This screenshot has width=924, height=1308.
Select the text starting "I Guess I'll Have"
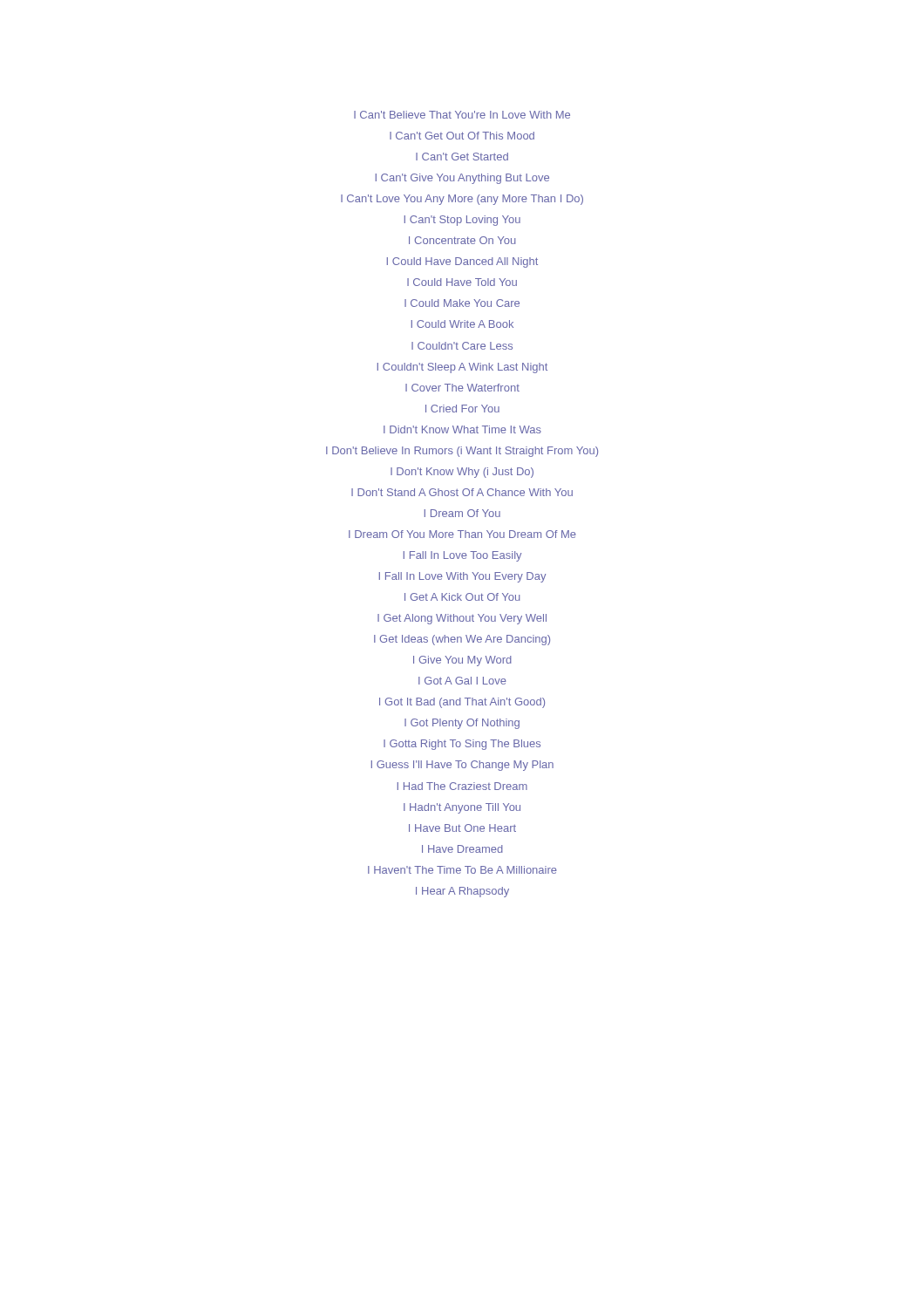[x=462, y=765]
